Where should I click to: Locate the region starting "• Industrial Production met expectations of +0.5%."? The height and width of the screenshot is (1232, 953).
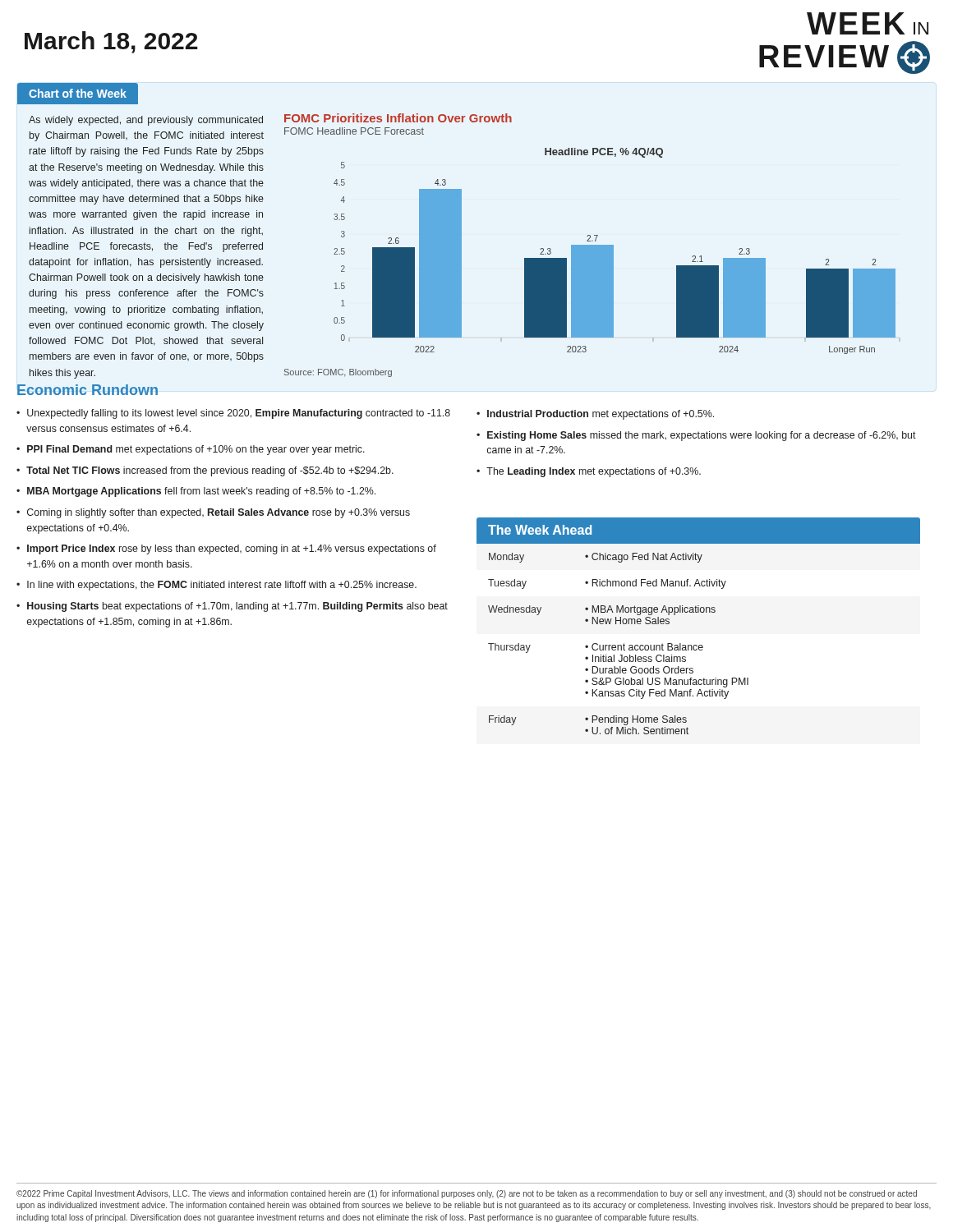tap(596, 414)
